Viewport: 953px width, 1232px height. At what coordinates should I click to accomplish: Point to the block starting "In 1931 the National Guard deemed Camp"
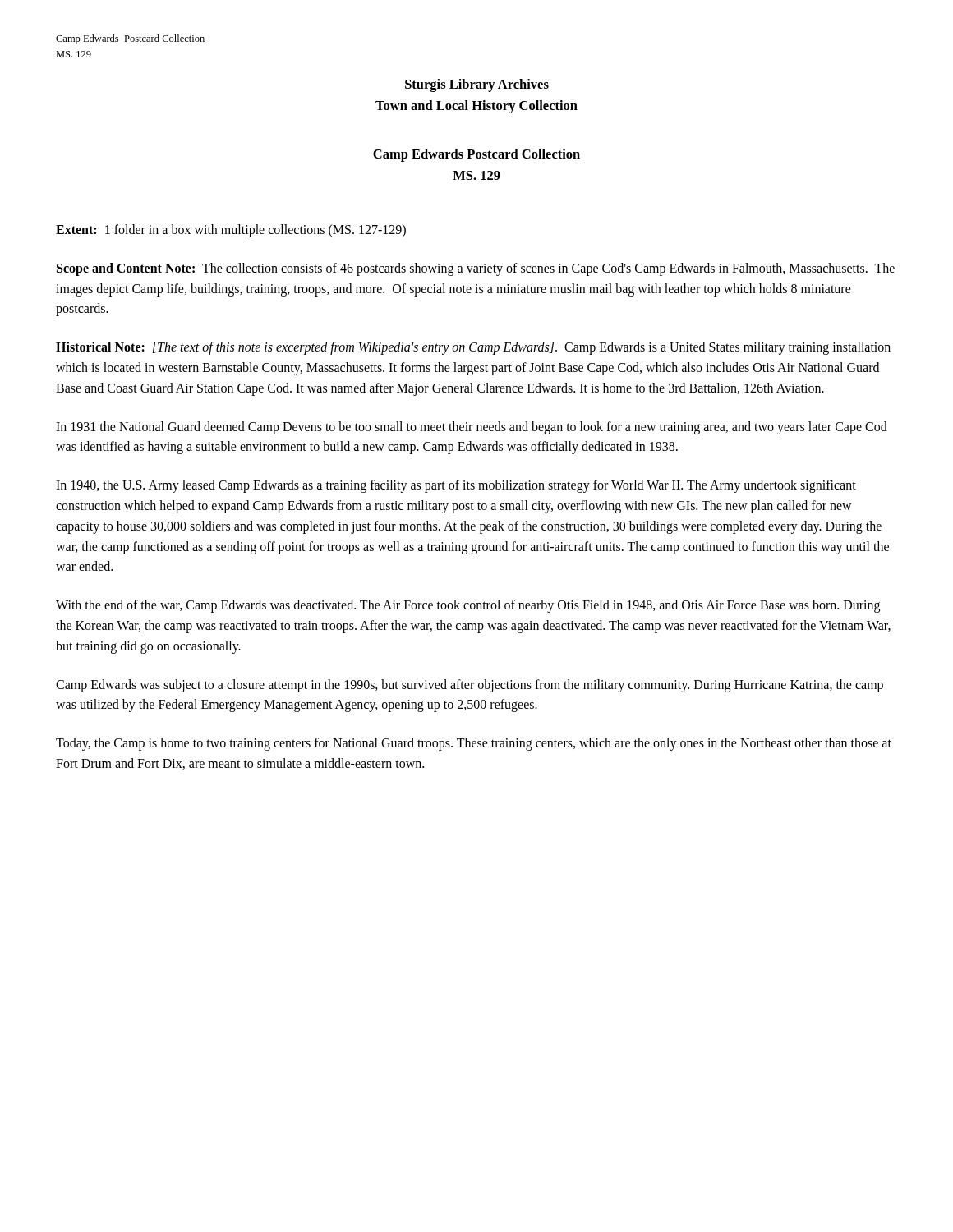476,437
